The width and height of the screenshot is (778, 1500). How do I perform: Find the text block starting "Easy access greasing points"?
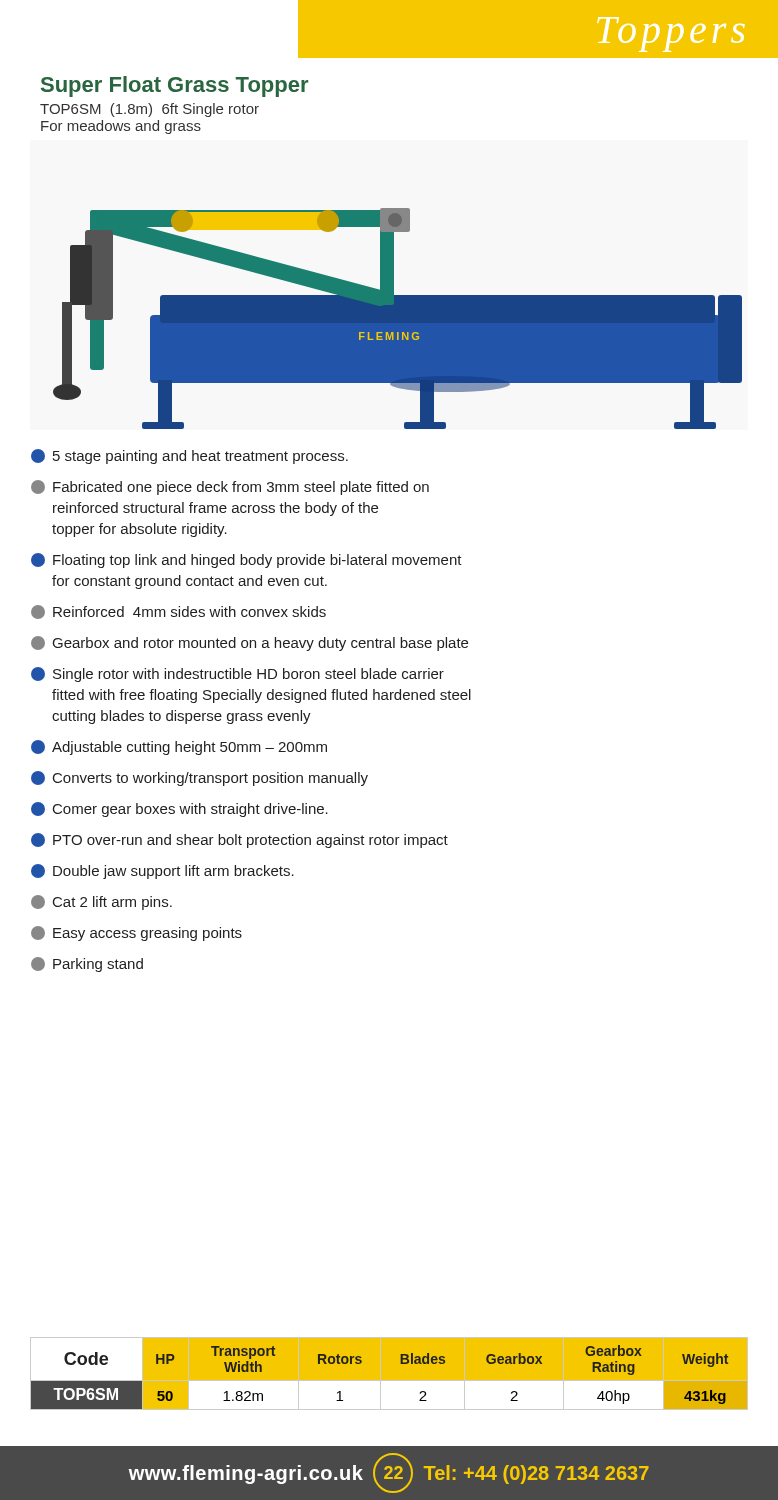click(x=136, y=934)
